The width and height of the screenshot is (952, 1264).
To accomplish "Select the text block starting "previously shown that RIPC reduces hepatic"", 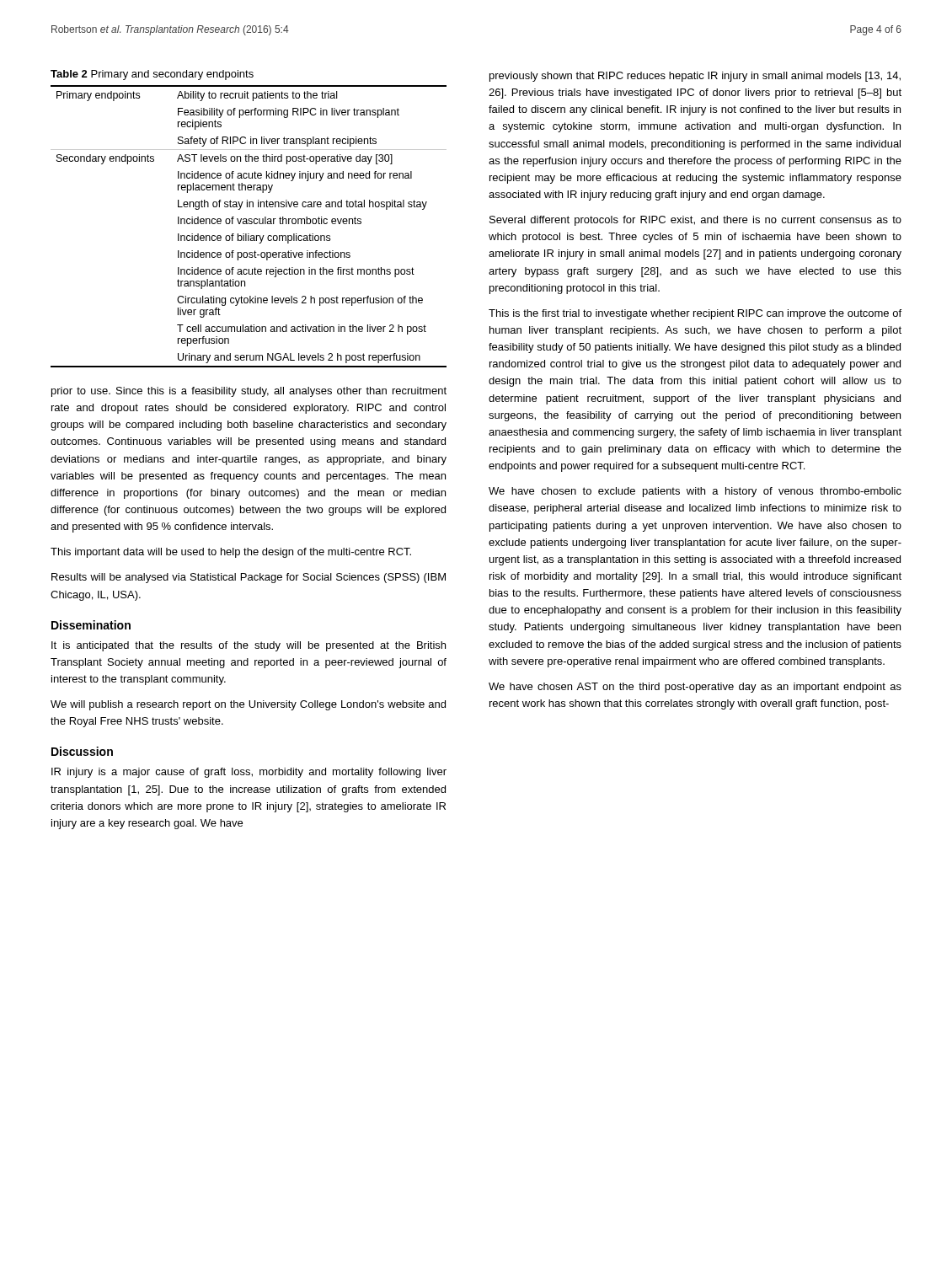I will (x=695, y=135).
